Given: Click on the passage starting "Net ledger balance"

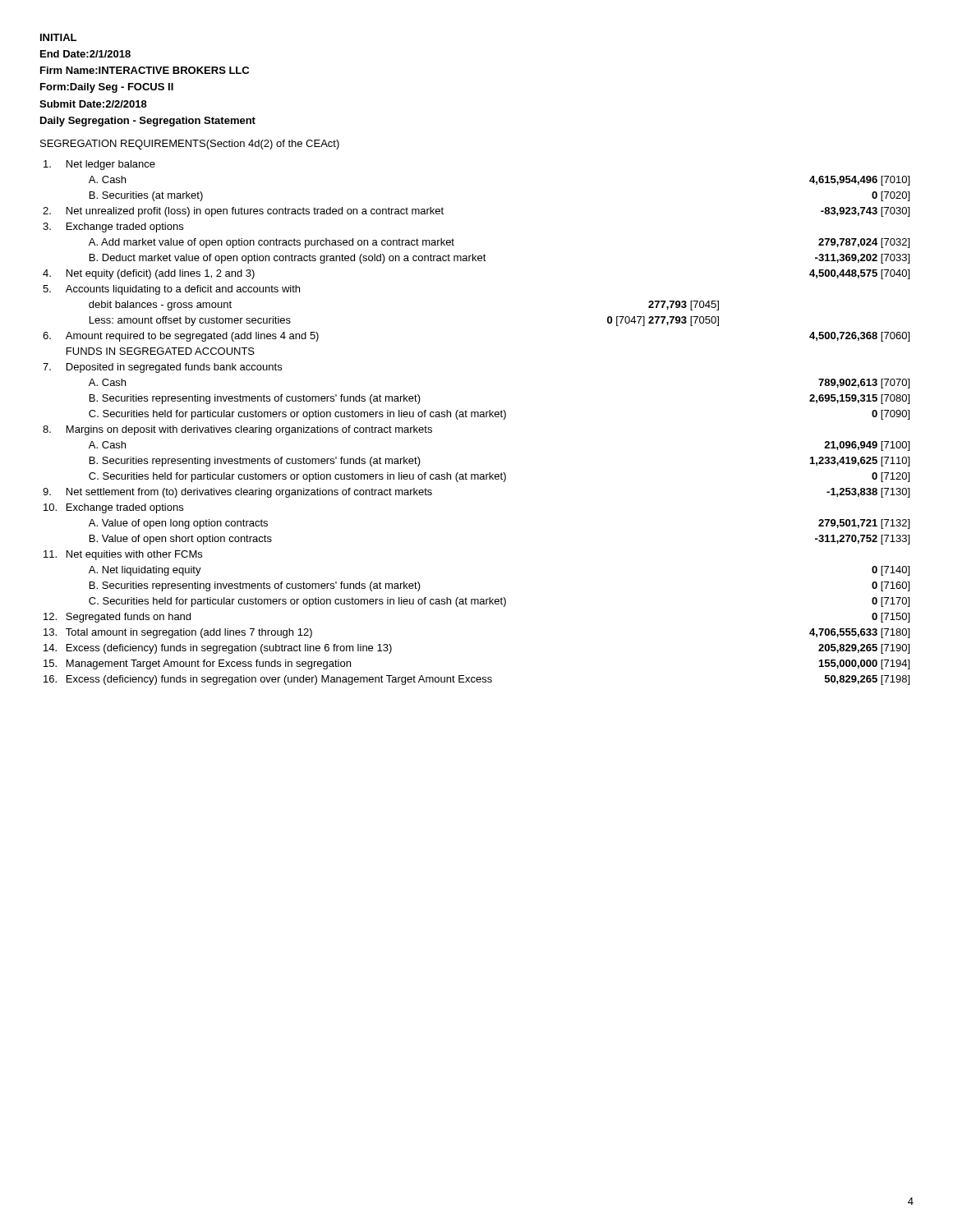Looking at the screenshot, I should tap(99, 165).
